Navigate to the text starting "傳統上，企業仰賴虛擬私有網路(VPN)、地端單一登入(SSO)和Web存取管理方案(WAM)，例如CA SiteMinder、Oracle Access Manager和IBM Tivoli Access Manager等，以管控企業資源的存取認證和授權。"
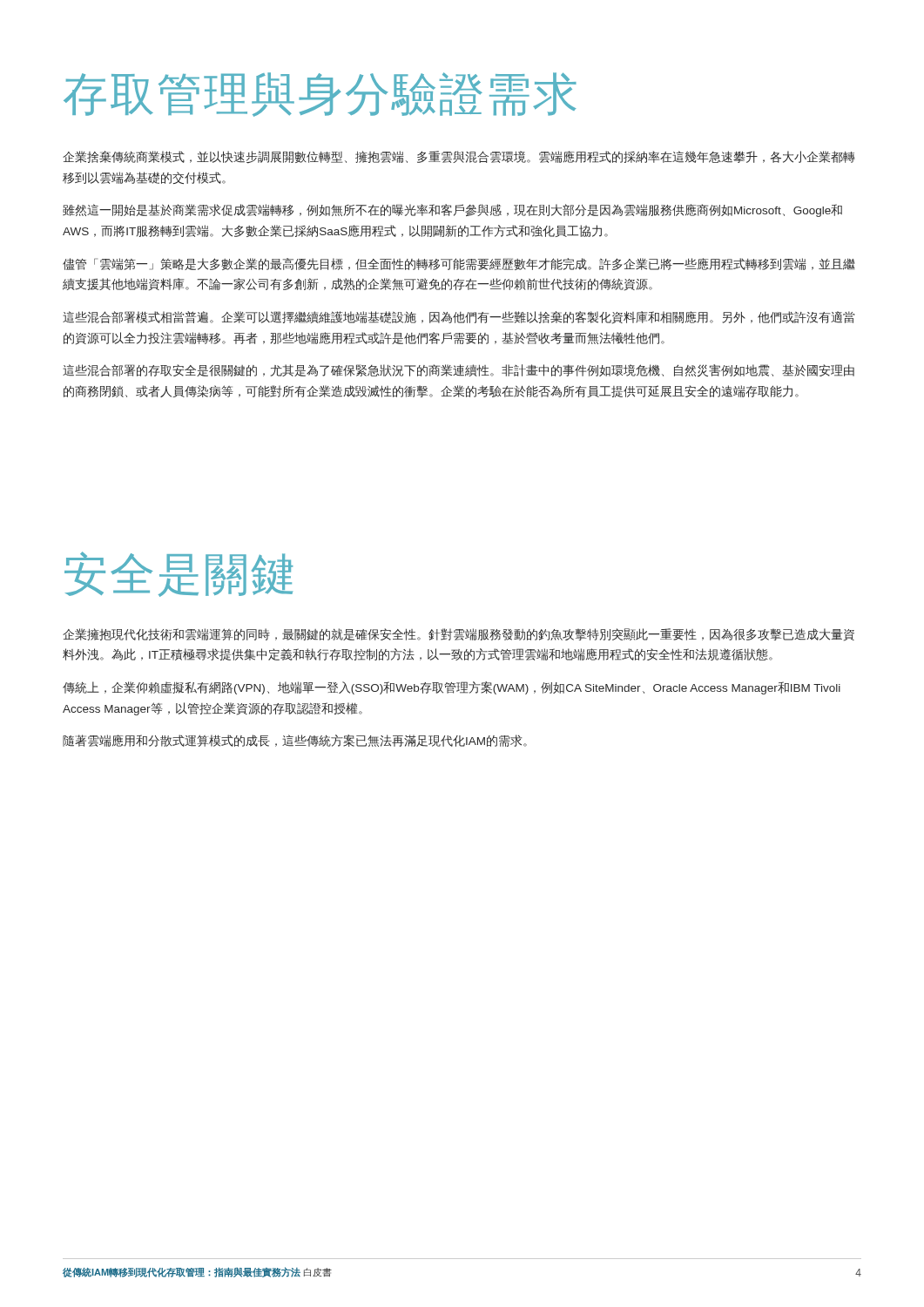The image size is (924, 1307). pos(462,698)
